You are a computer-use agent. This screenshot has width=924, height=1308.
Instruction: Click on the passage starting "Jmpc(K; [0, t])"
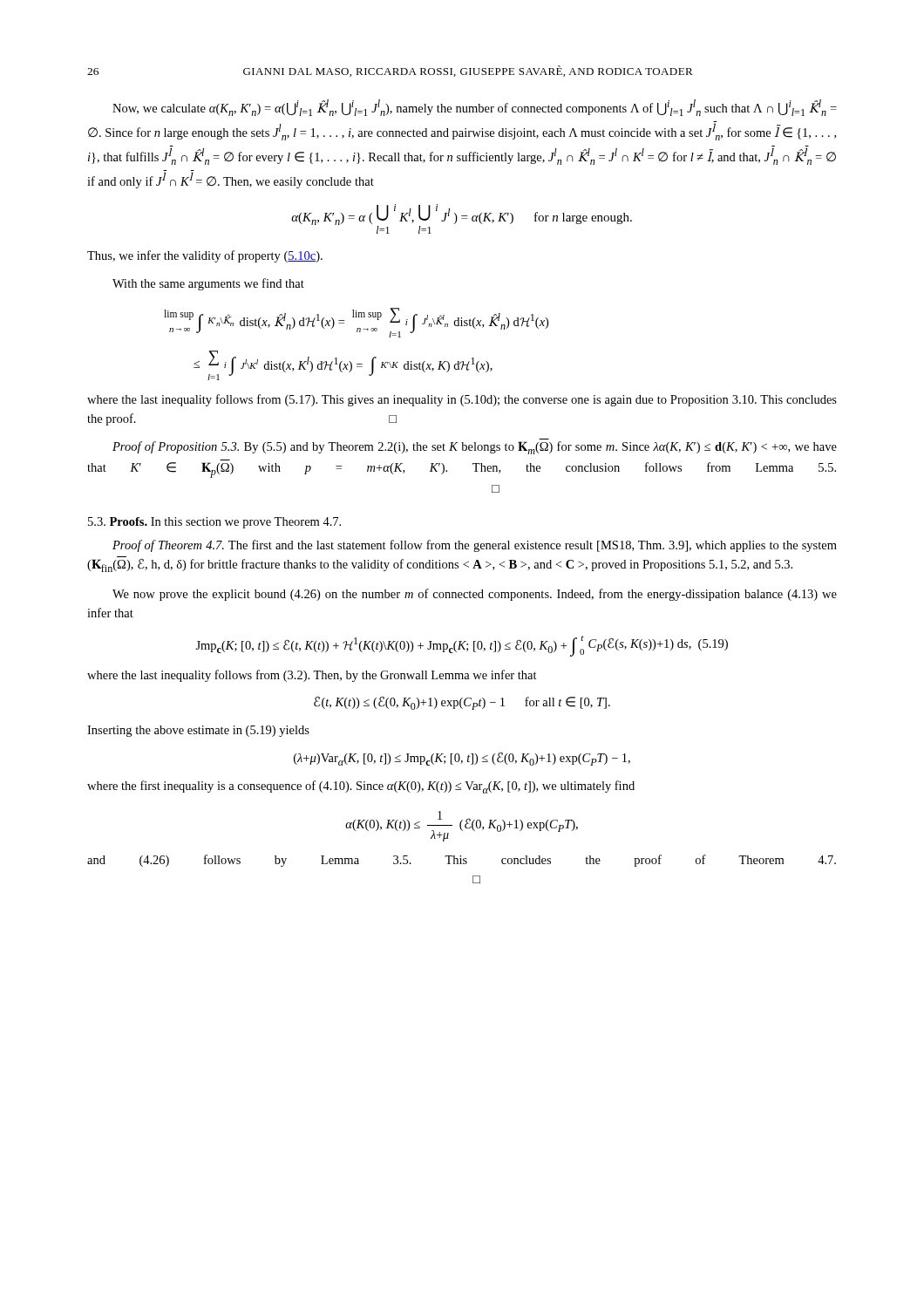point(462,645)
